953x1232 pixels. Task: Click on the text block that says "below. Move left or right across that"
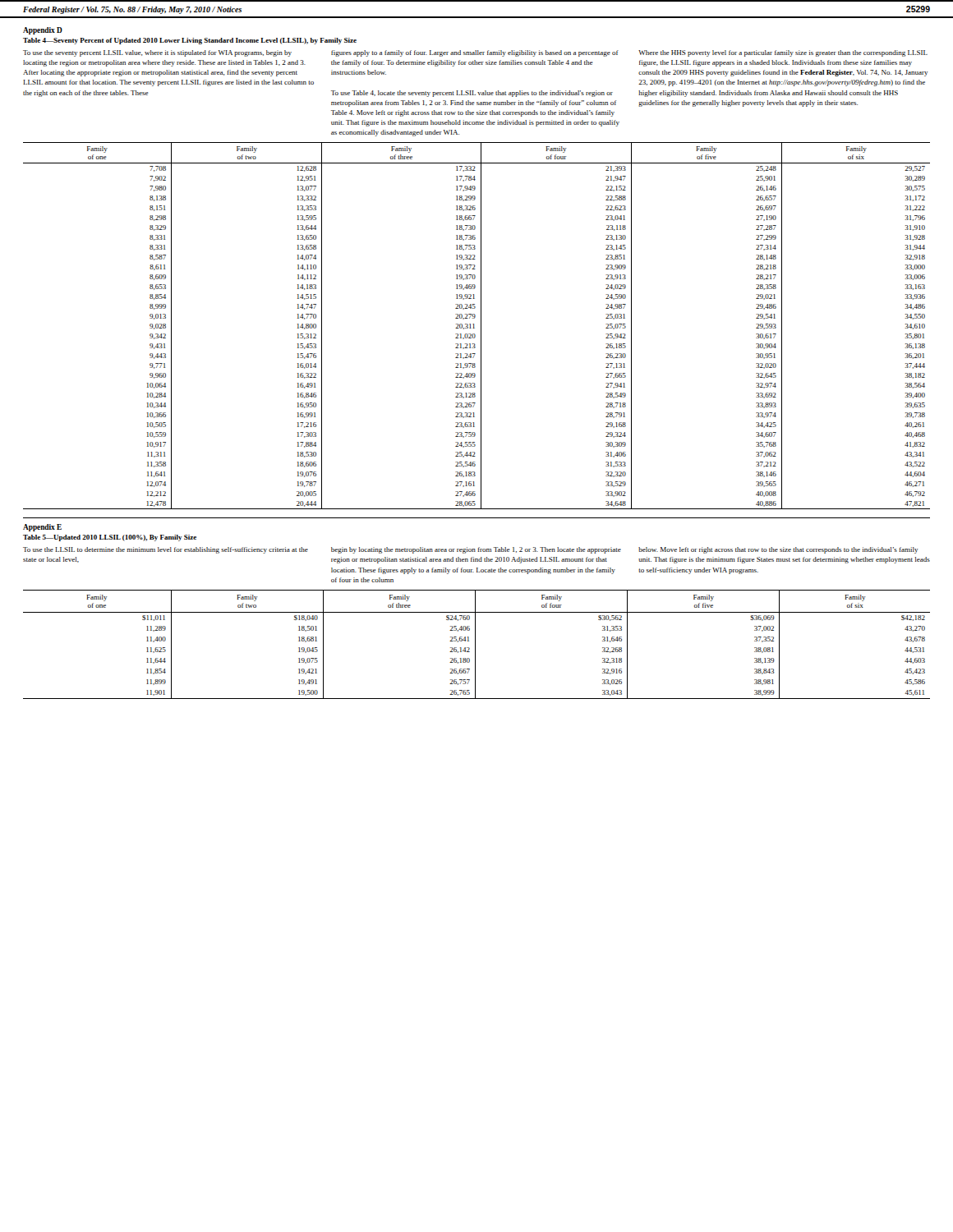(x=784, y=560)
